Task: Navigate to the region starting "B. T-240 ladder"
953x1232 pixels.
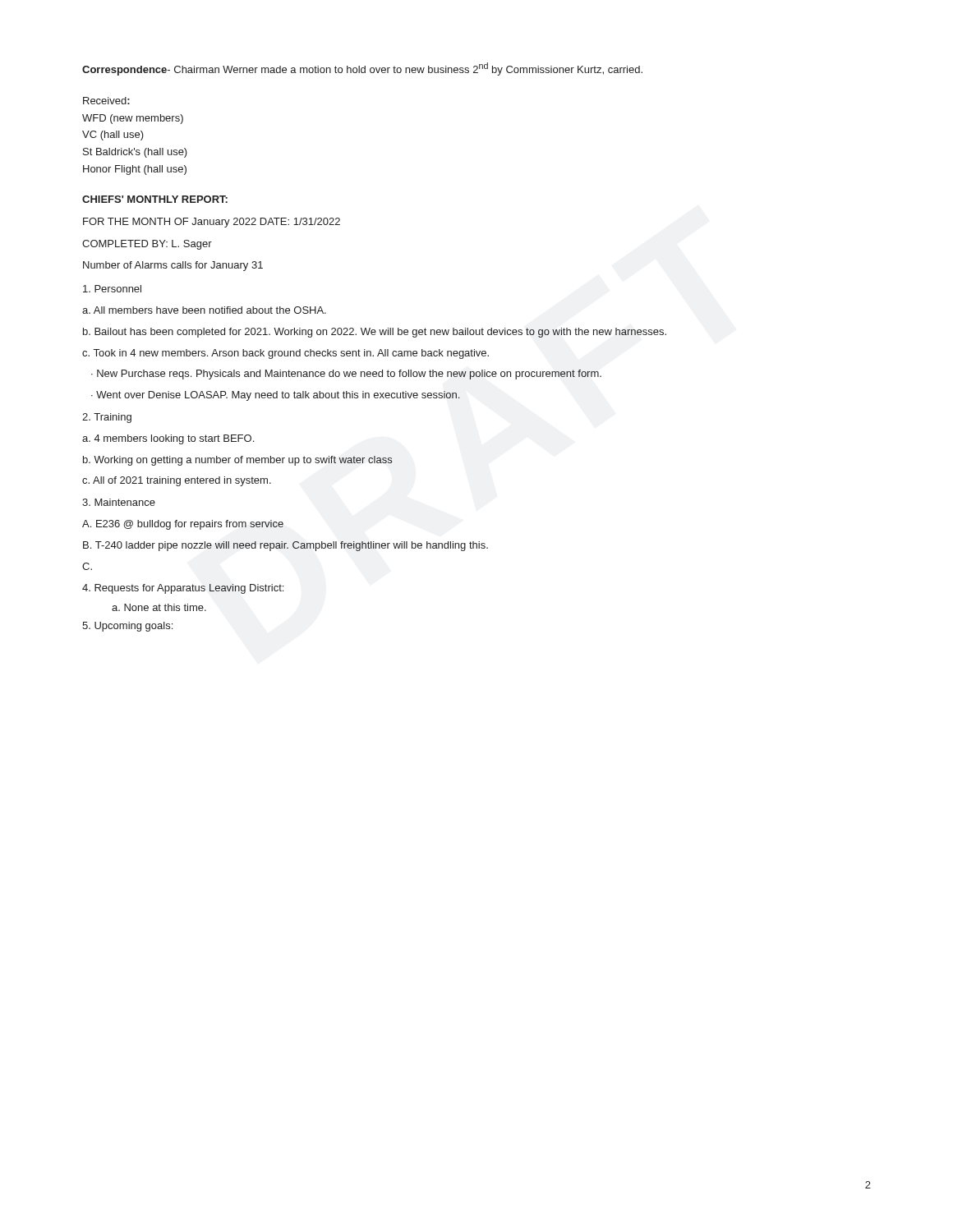Action: tap(285, 545)
